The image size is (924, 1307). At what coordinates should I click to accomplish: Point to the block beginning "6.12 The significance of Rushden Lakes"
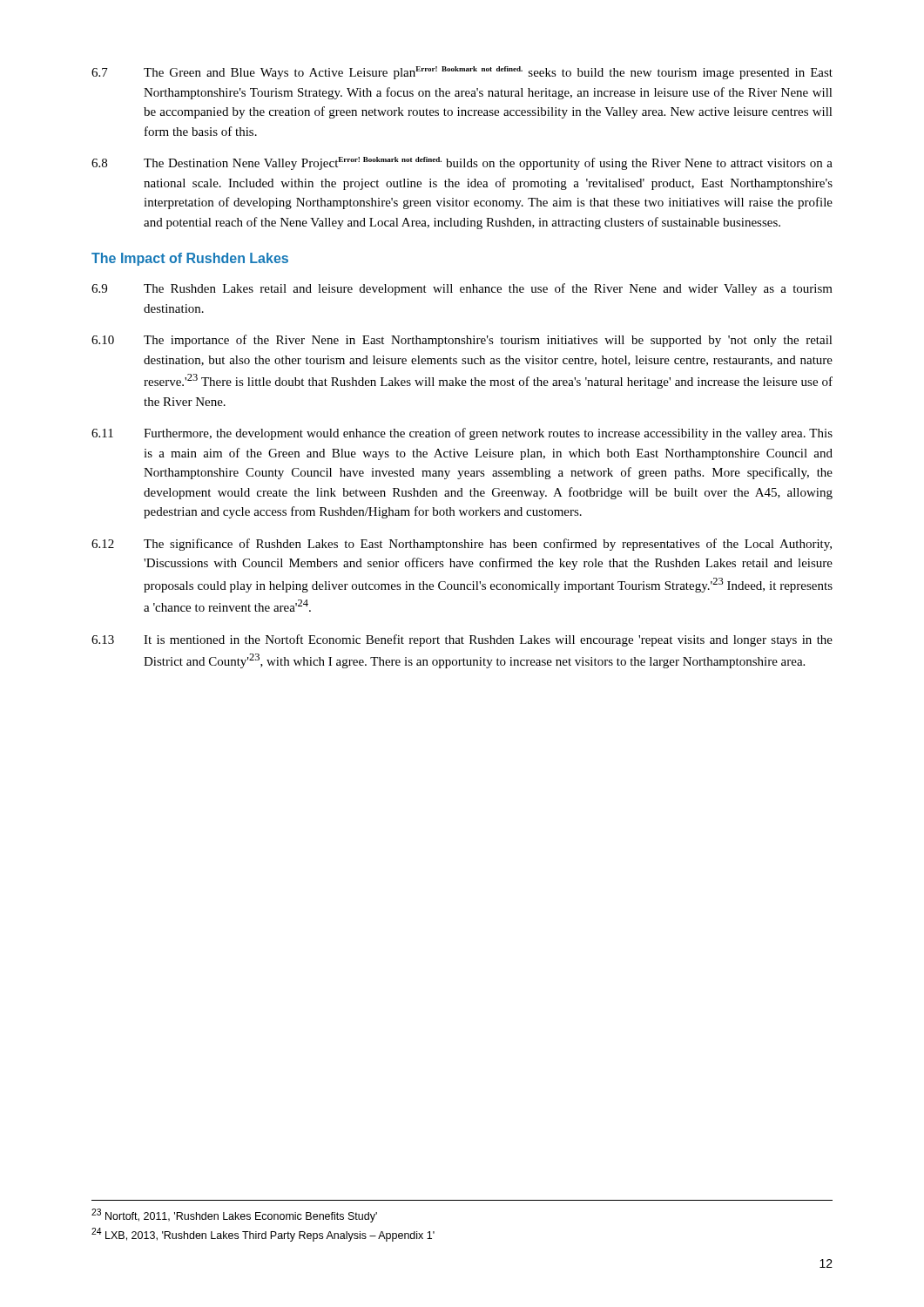(x=462, y=575)
